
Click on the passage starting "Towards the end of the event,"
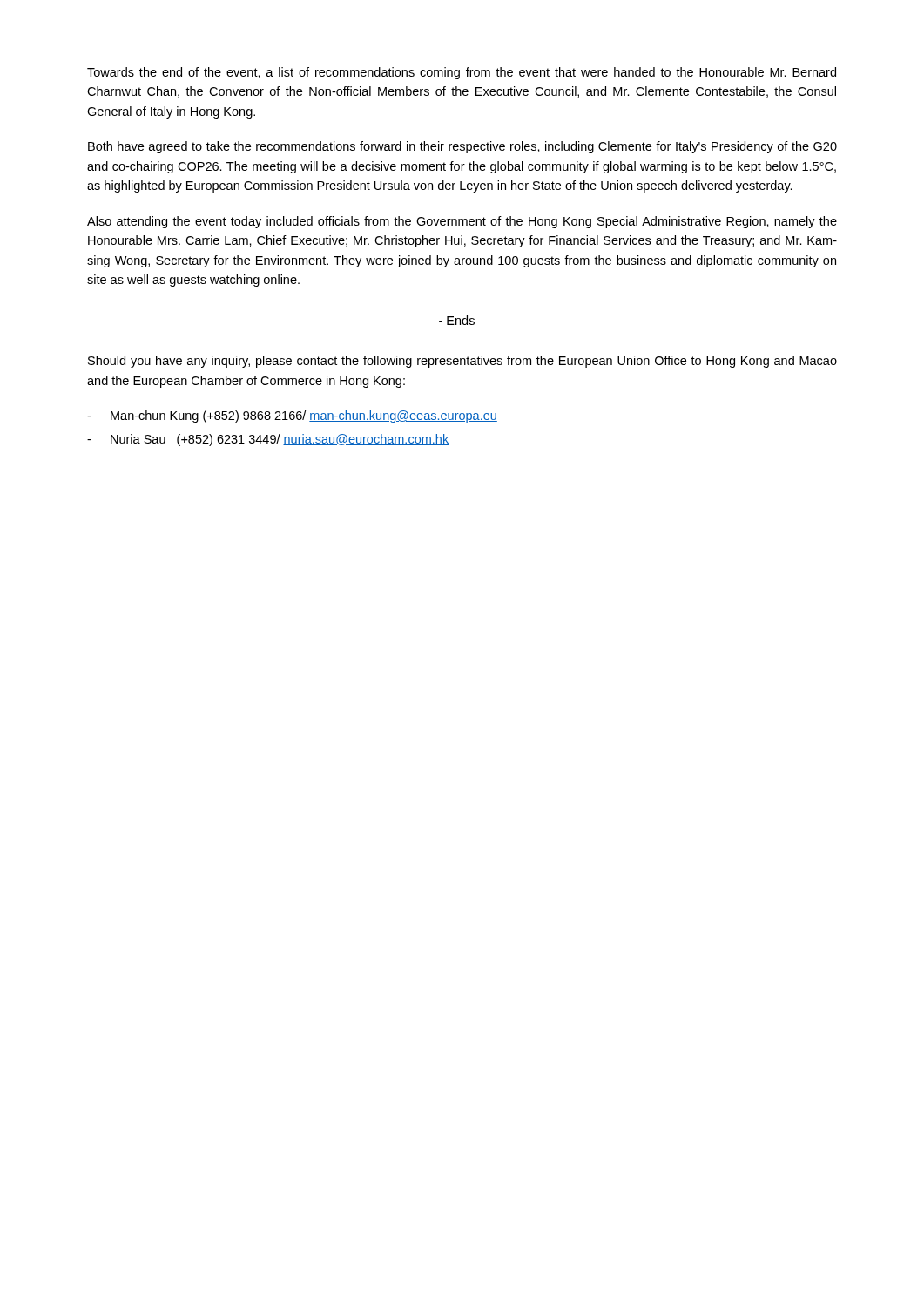[x=462, y=92]
